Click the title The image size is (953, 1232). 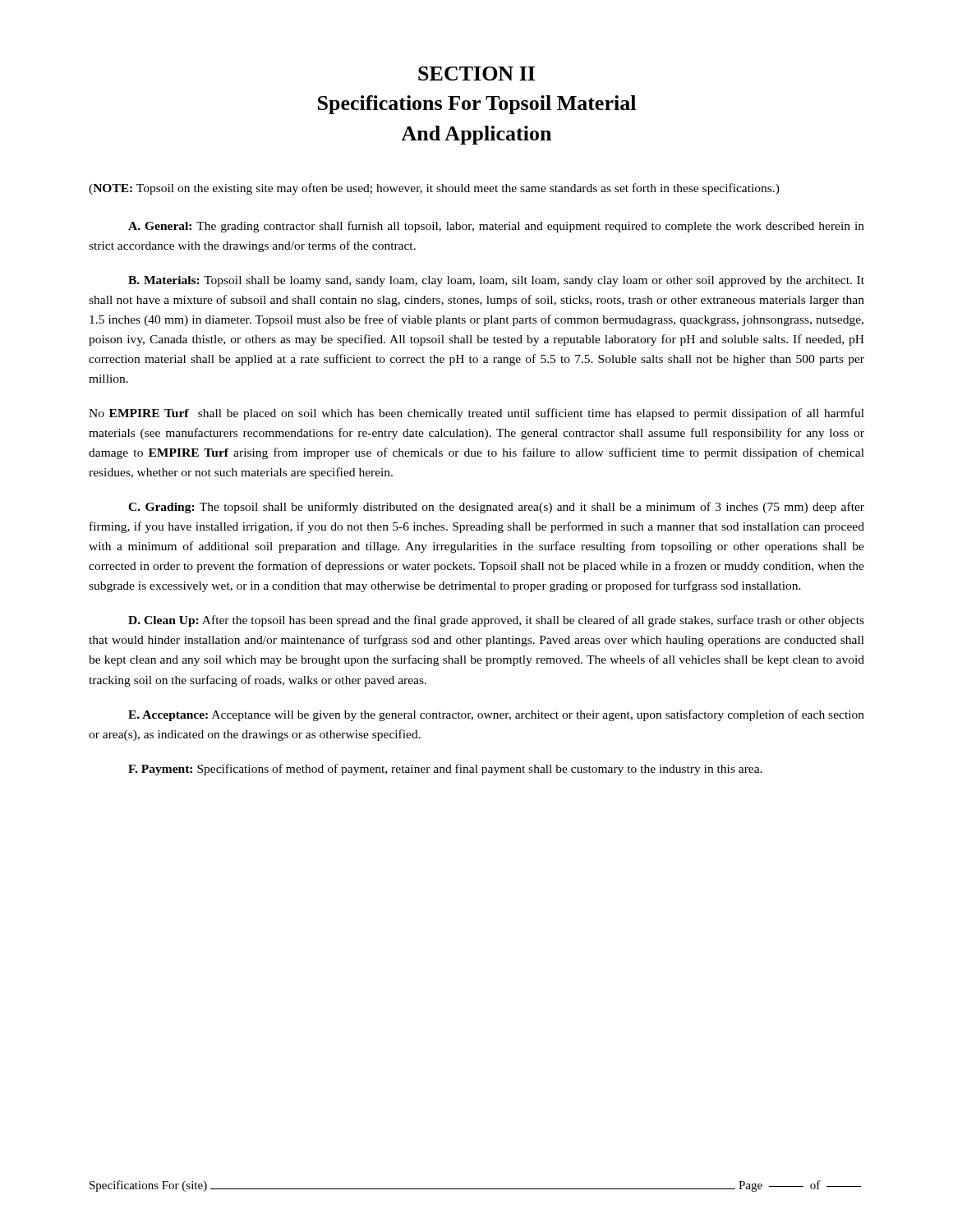tap(476, 104)
